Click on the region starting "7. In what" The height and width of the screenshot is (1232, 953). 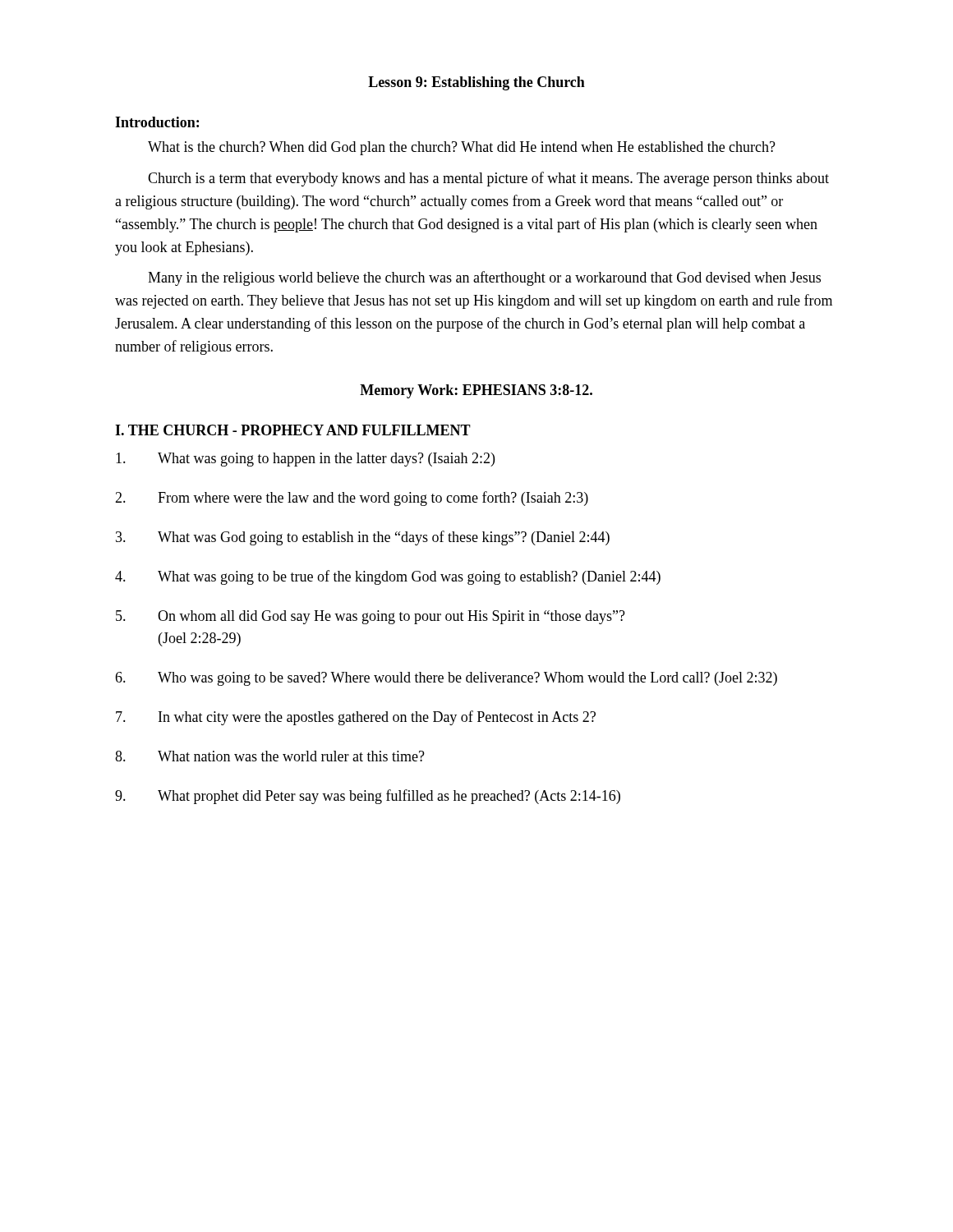476,718
